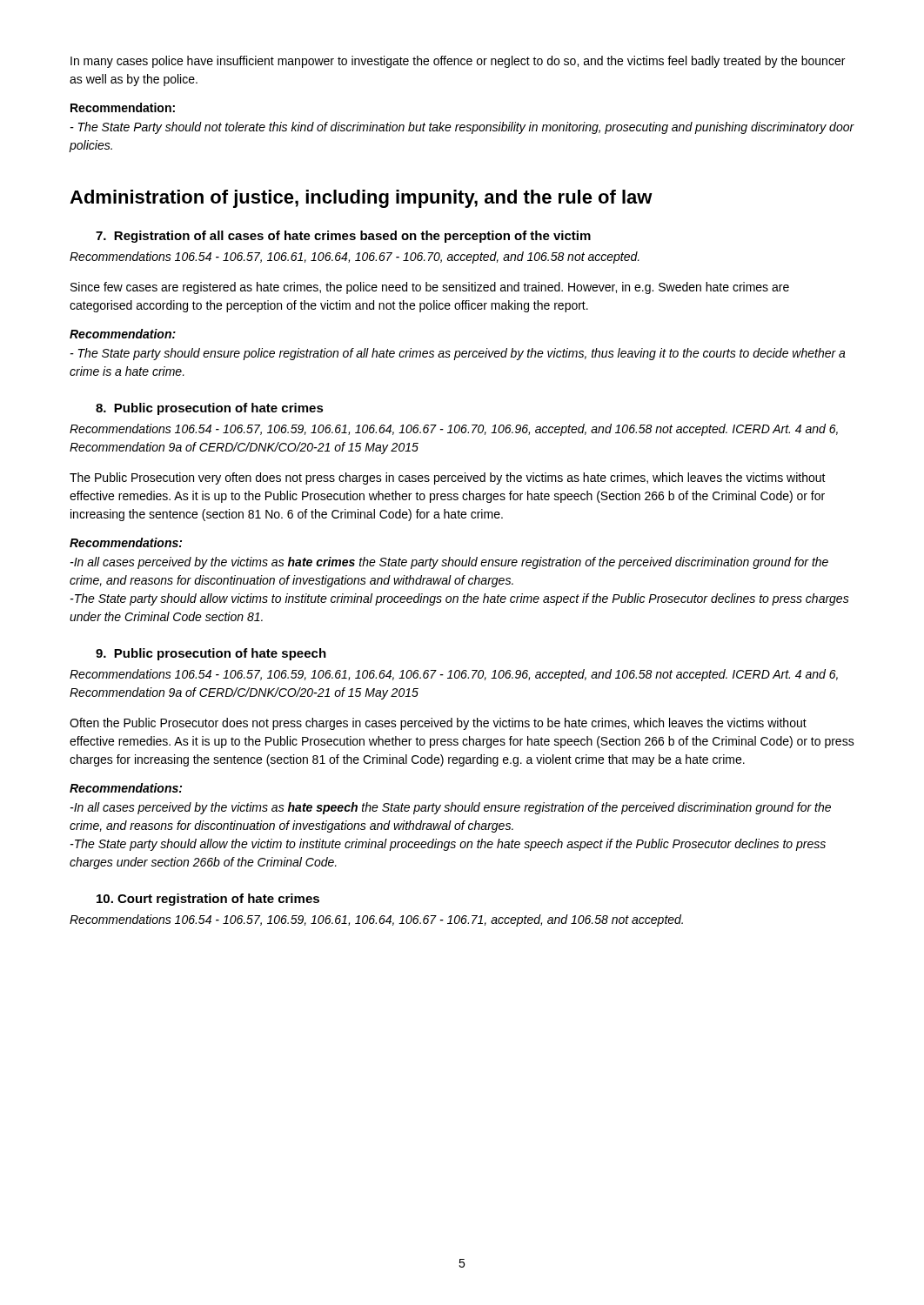The width and height of the screenshot is (924, 1305).
Task: Click on the text block starting "8. Public prosecution of"
Action: tap(210, 408)
